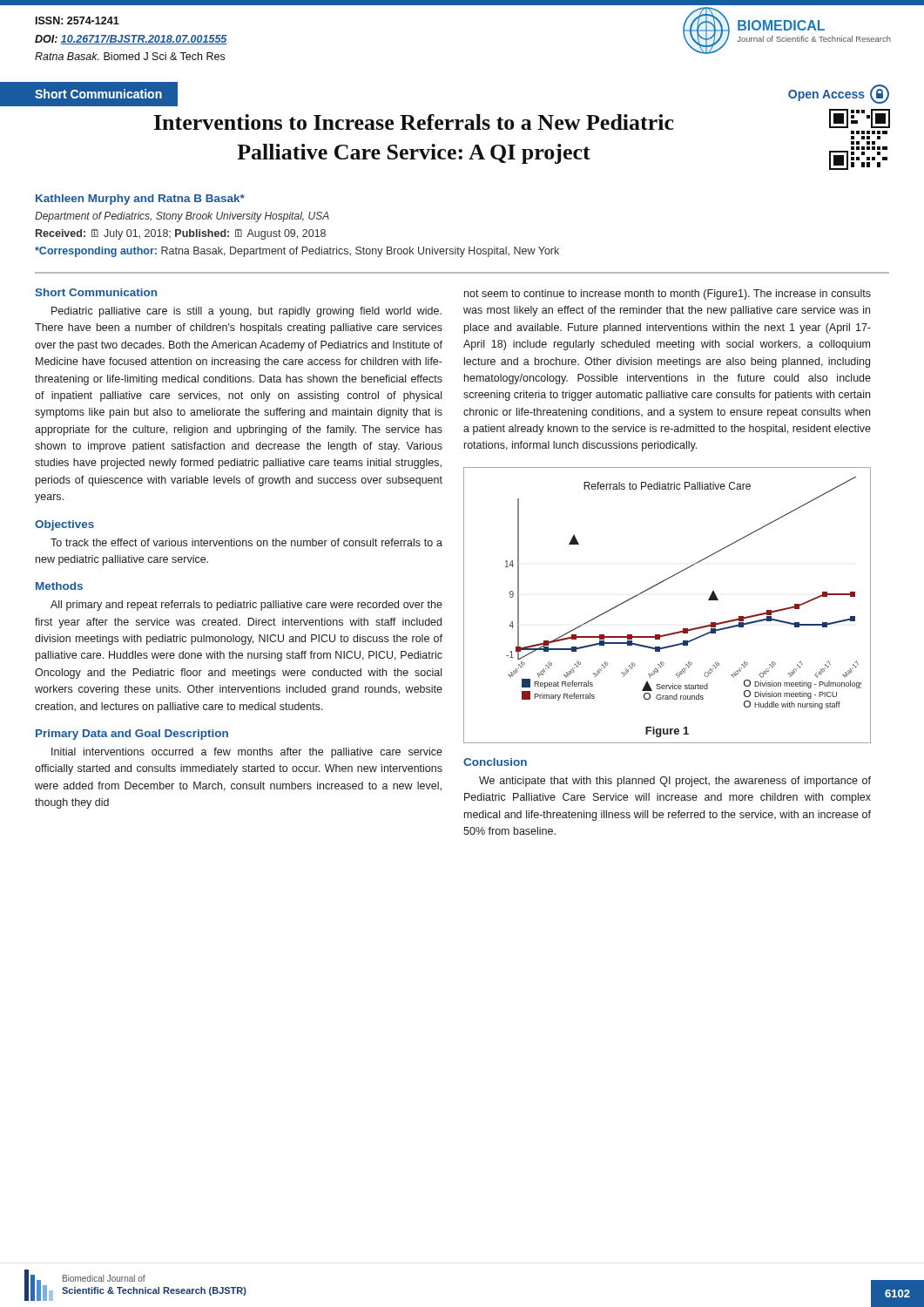The image size is (924, 1307).
Task: Point to the block beginning "All primary and repeat referrals to pediatric"
Action: coord(239,656)
